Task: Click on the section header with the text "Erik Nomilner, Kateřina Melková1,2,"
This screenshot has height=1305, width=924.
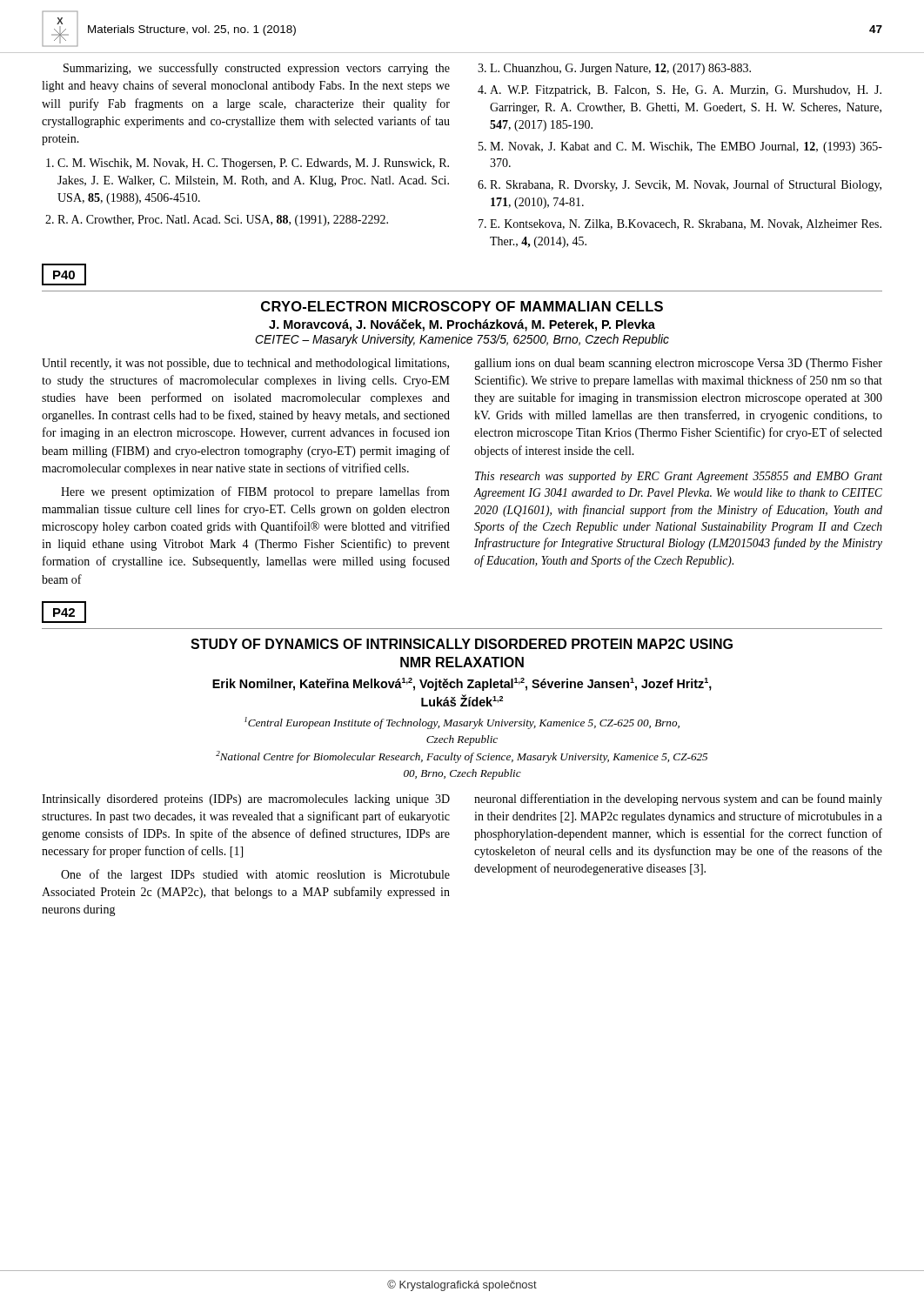Action: pos(462,693)
